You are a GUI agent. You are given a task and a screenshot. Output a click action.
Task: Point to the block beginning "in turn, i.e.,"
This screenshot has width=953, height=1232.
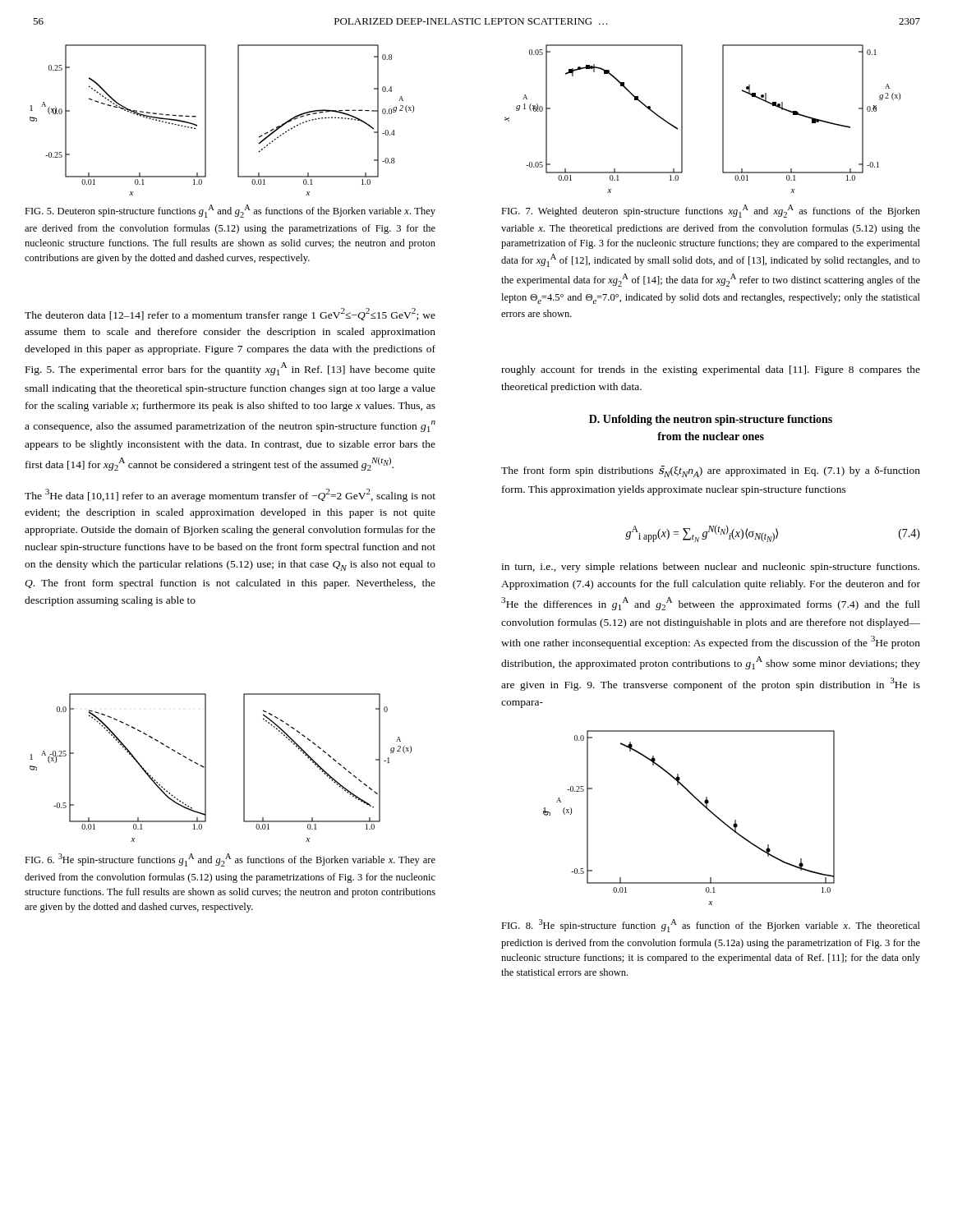pyautogui.click(x=711, y=634)
